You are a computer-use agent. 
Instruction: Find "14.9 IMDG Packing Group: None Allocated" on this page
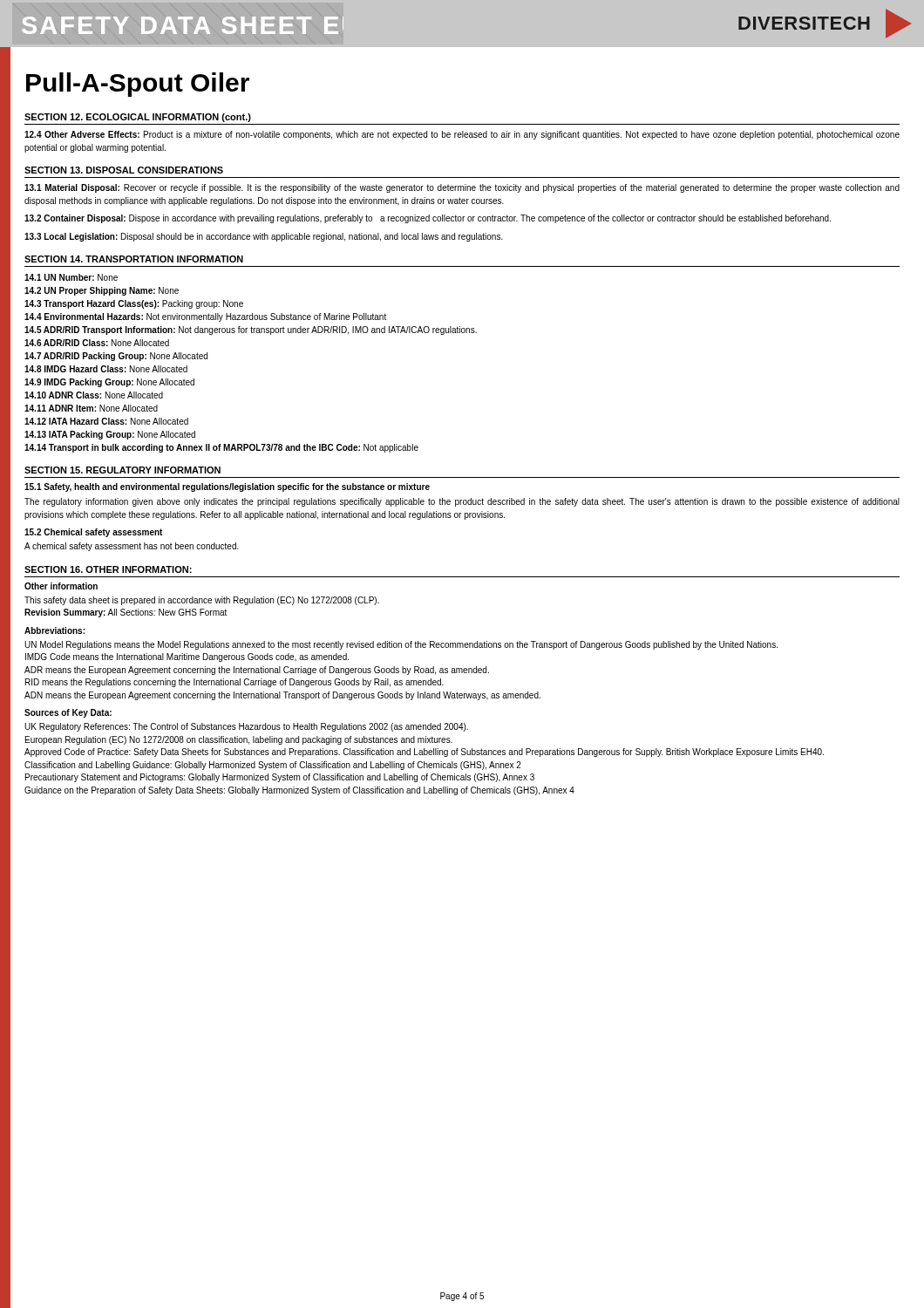110,382
